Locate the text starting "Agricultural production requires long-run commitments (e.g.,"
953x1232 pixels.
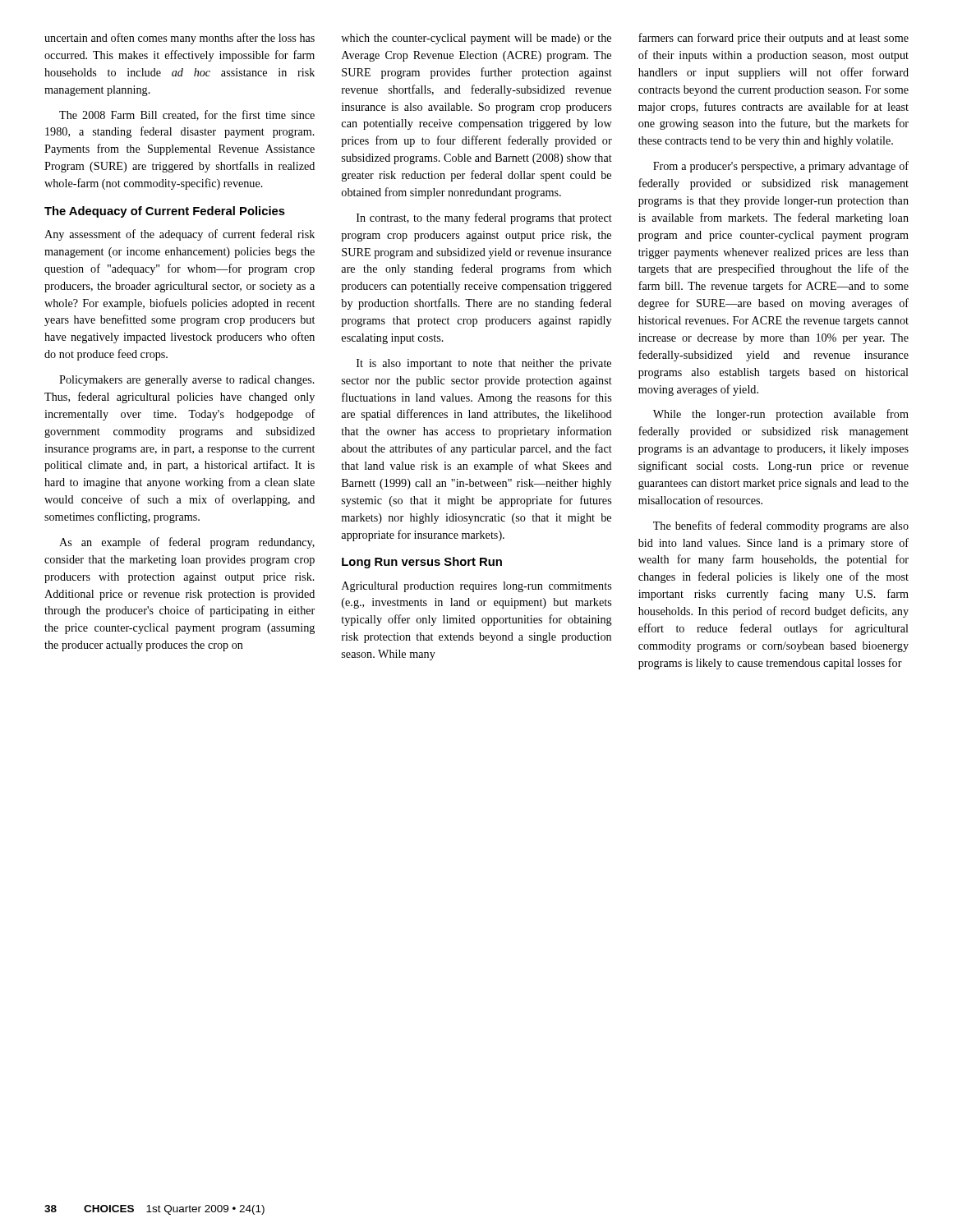click(476, 620)
